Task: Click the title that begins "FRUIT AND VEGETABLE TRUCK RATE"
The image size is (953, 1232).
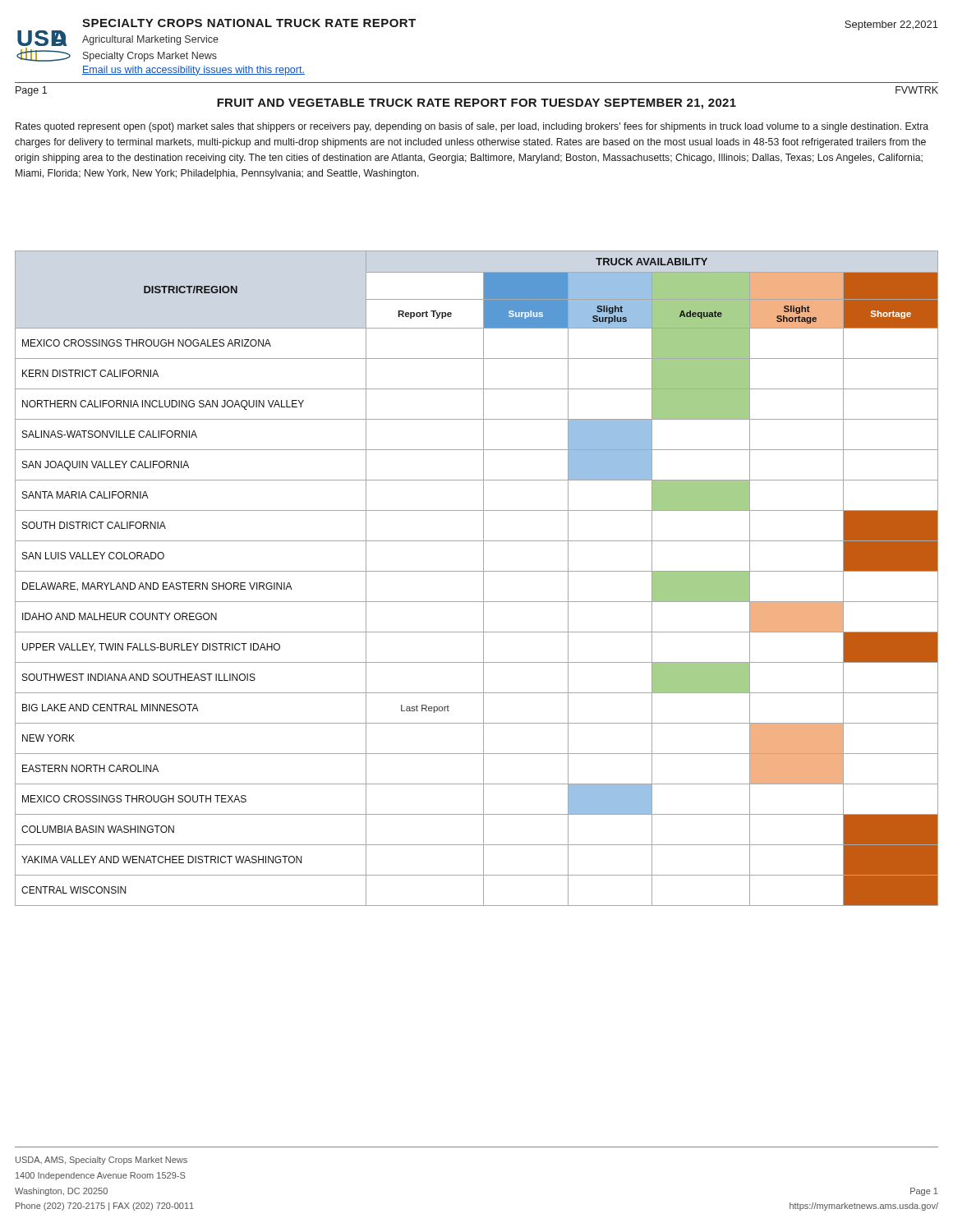Action: pos(476,102)
